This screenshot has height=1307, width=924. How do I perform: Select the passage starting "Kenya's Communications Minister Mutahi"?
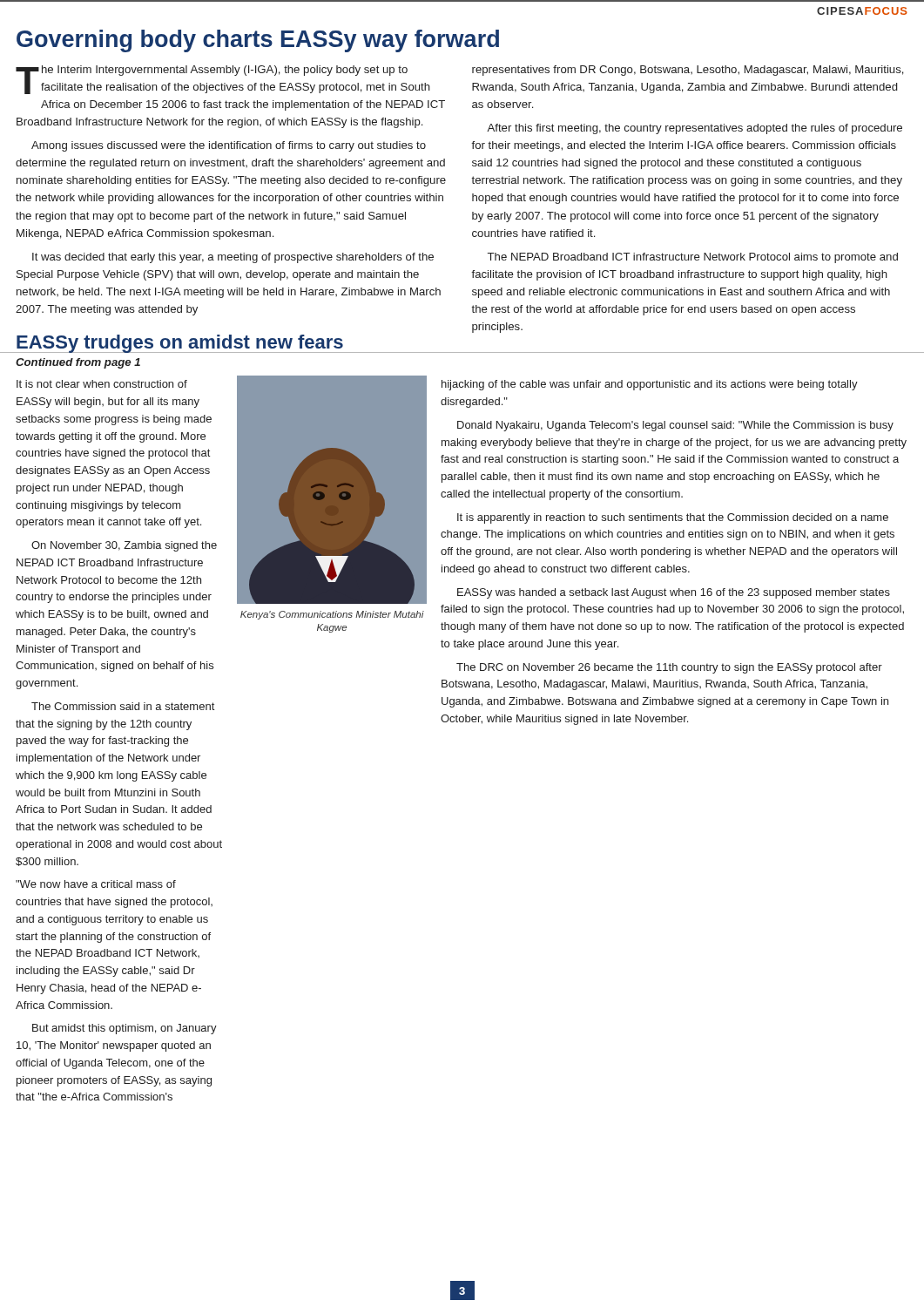tap(332, 621)
